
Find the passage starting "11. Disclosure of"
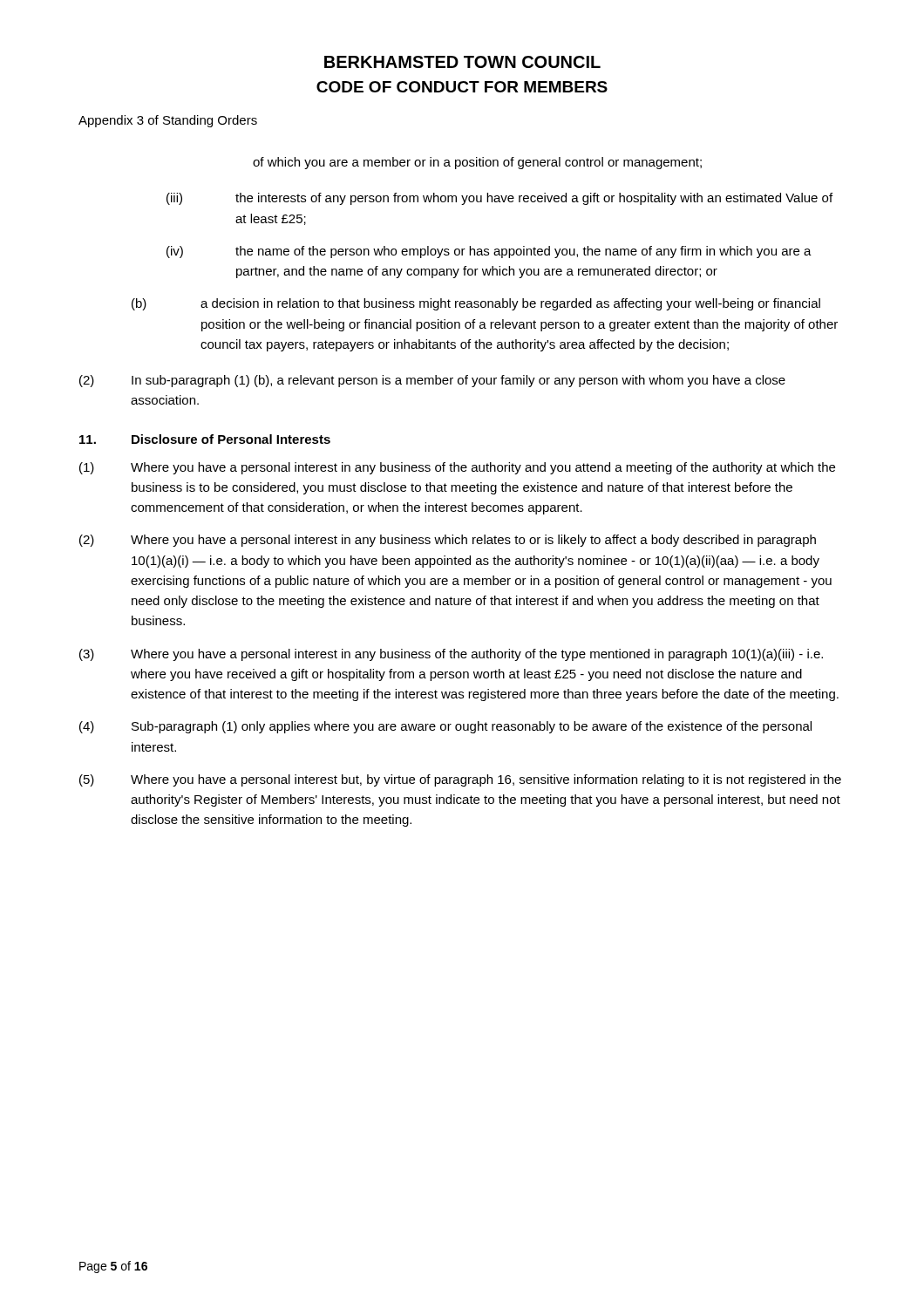coord(205,439)
